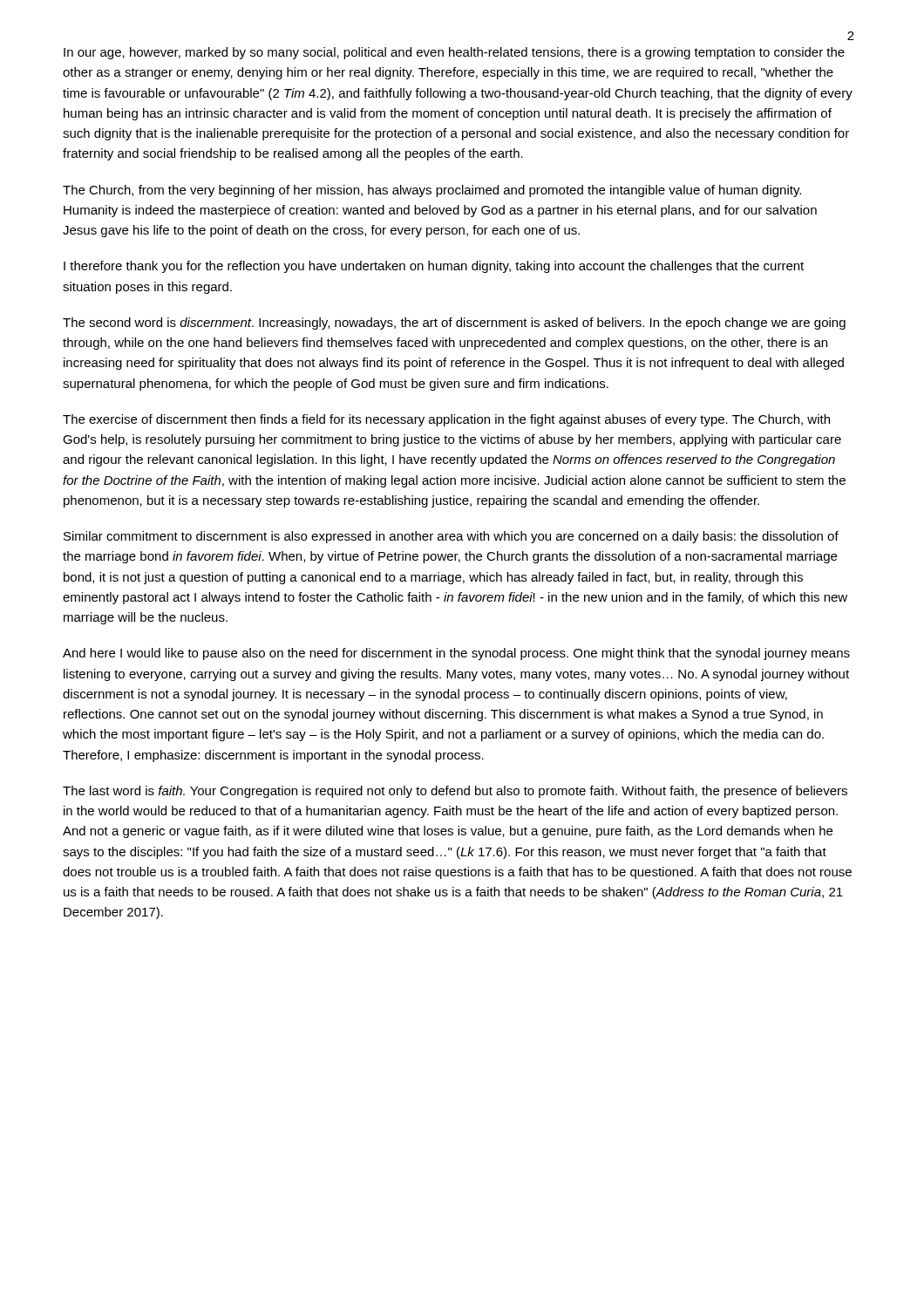The height and width of the screenshot is (1308, 924).
Task: Find the block on this page that starts "Similar commitment to discernment is"
Action: point(458,577)
